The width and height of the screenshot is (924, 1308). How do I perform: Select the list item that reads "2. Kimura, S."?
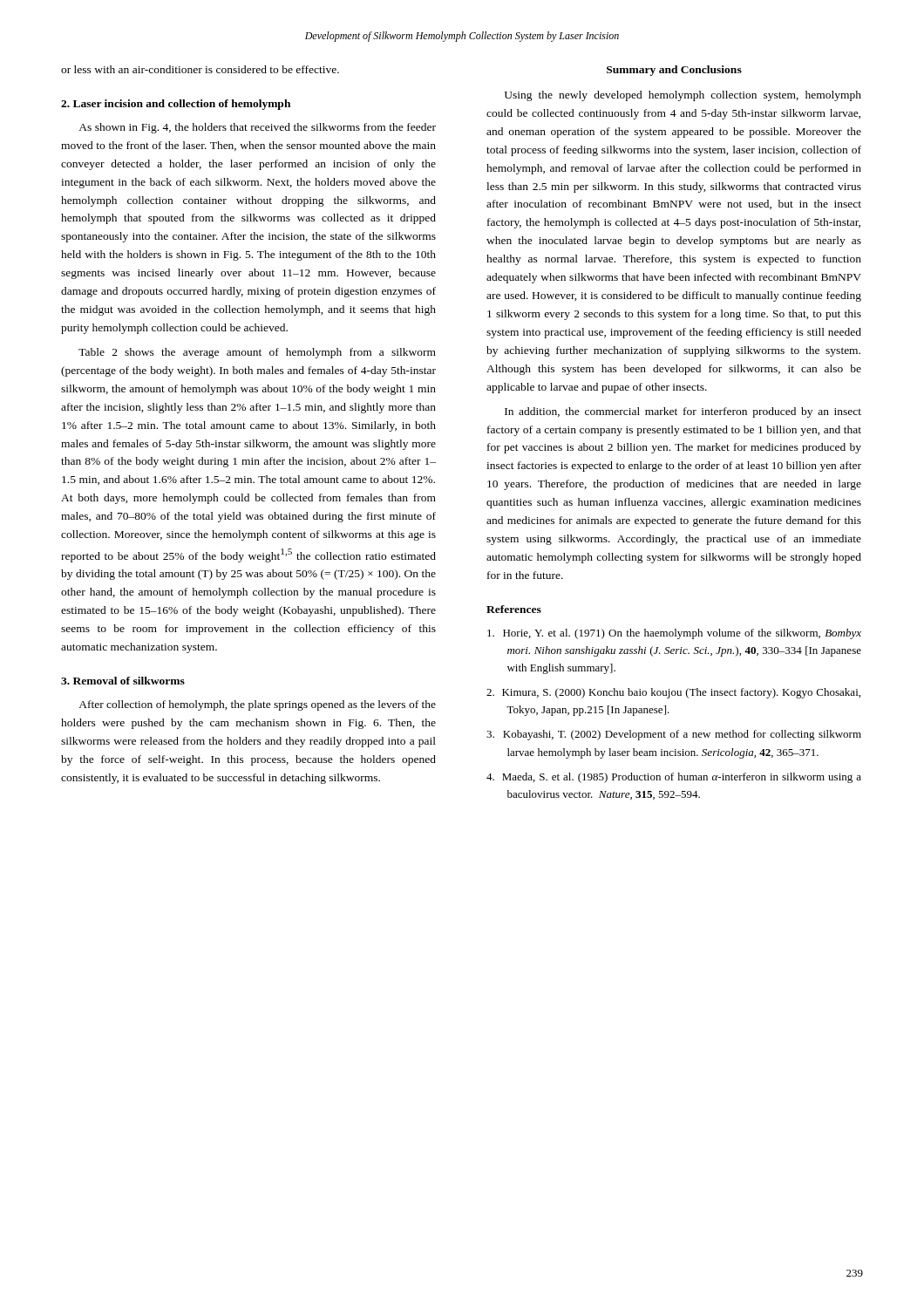click(674, 701)
